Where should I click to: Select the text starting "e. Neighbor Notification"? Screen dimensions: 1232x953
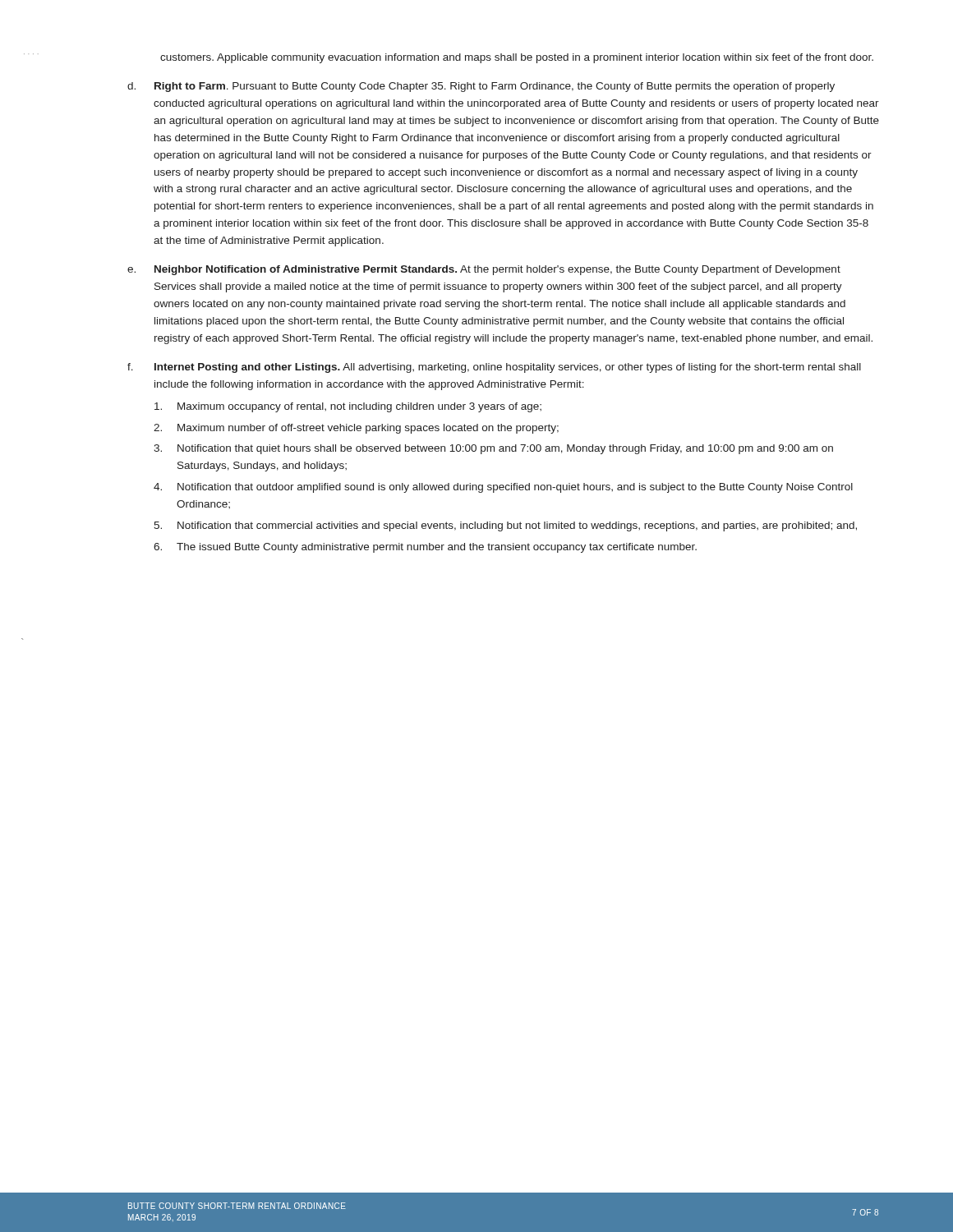point(503,304)
